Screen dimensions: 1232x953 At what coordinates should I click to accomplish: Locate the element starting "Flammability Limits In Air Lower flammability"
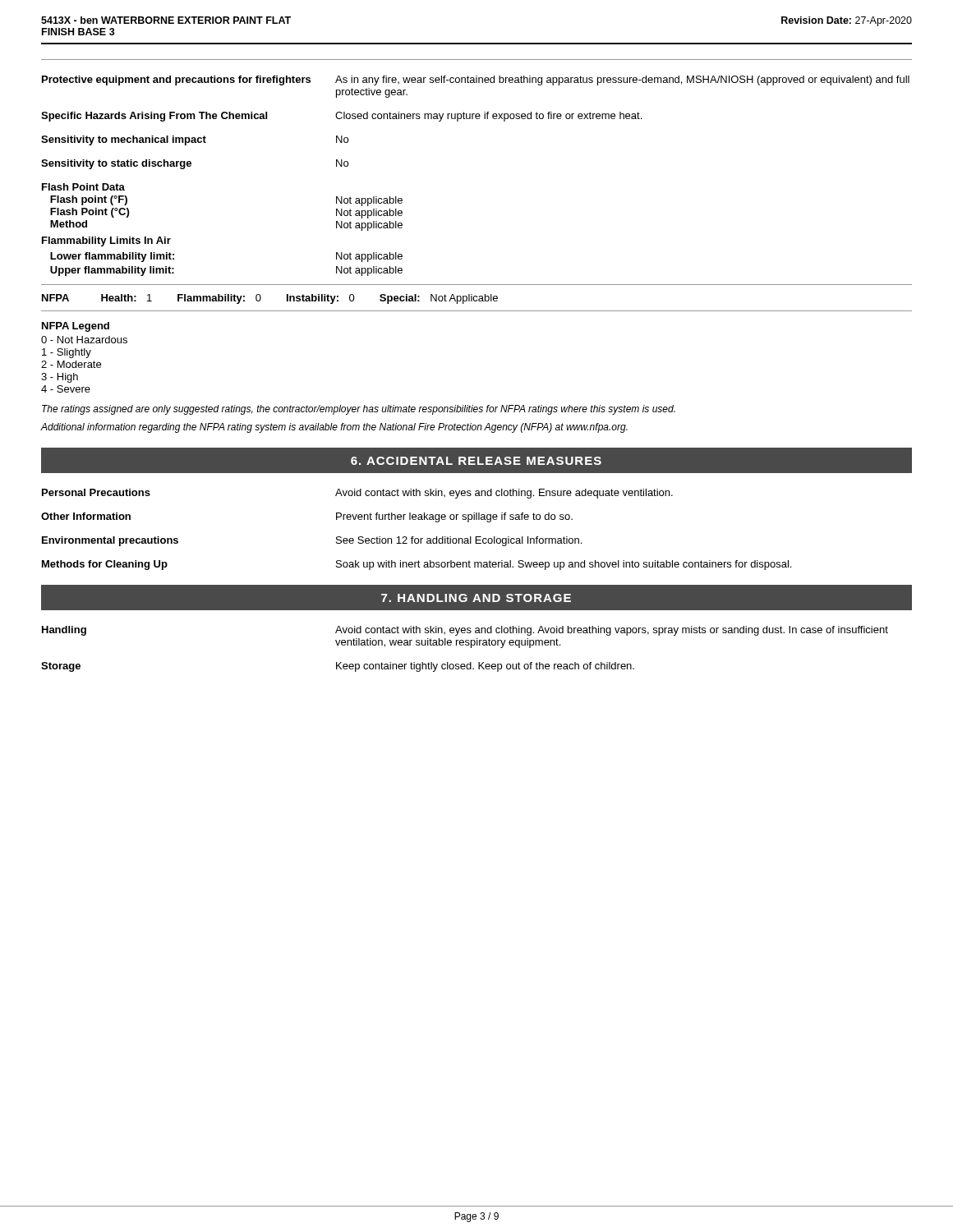pos(106,241)
